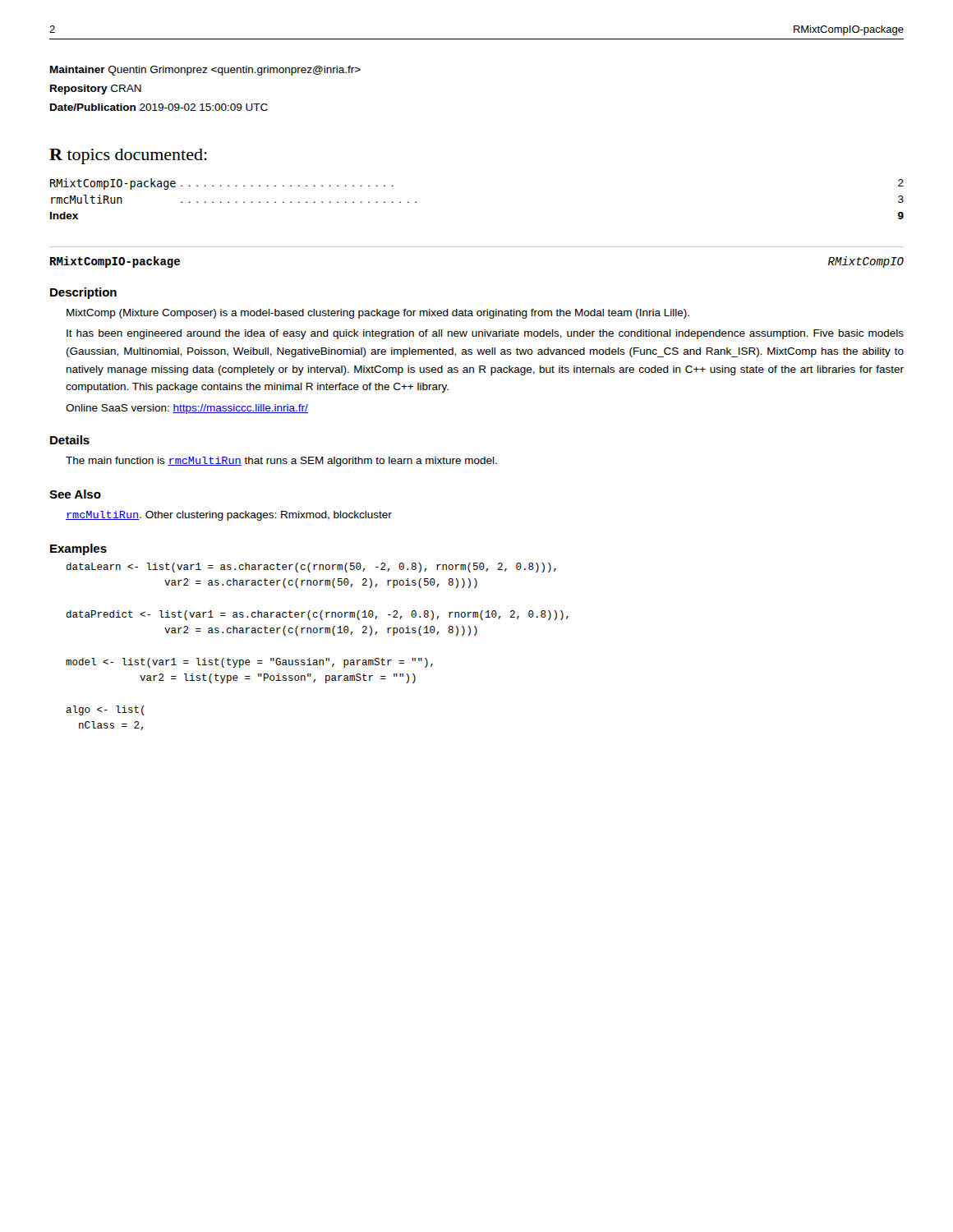This screenshot has height=1232, width=953.
Task: Find the text block that says "The main function is rmcMultiRun that runs"
Action: (x=282, y=461)
